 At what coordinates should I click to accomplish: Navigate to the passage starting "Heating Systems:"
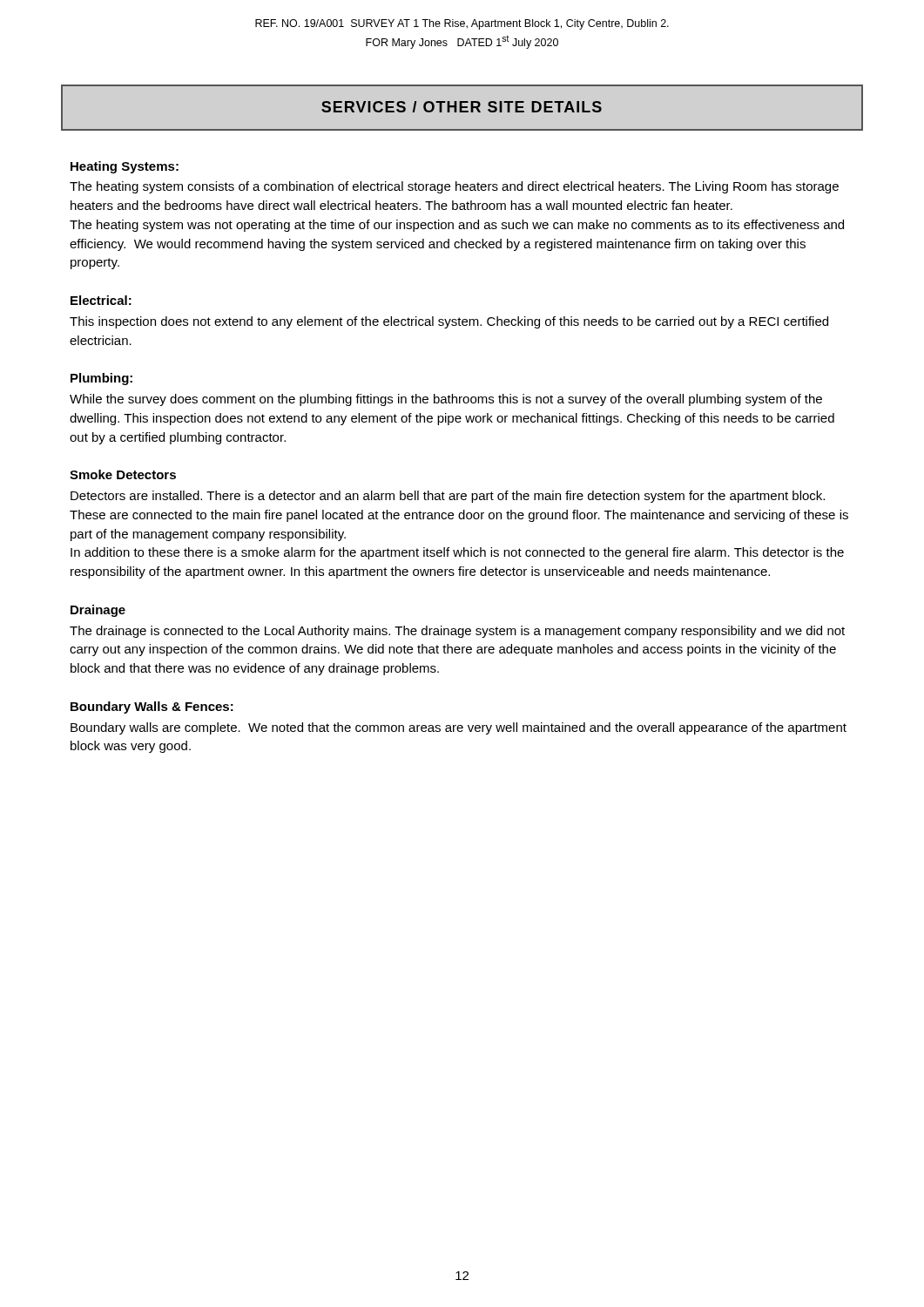[x=124, y=166]
